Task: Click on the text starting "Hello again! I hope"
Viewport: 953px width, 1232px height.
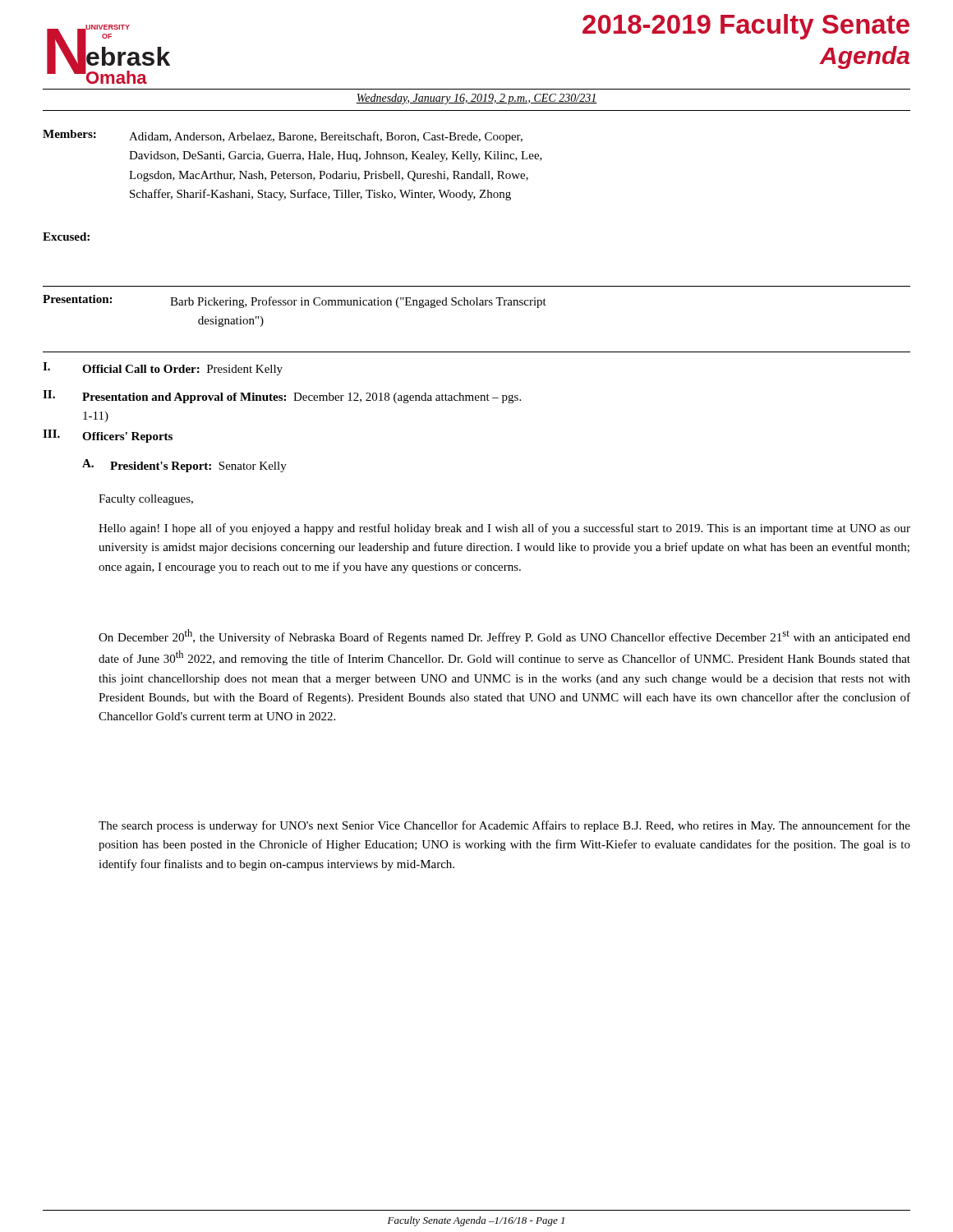Action: (504, 547)
